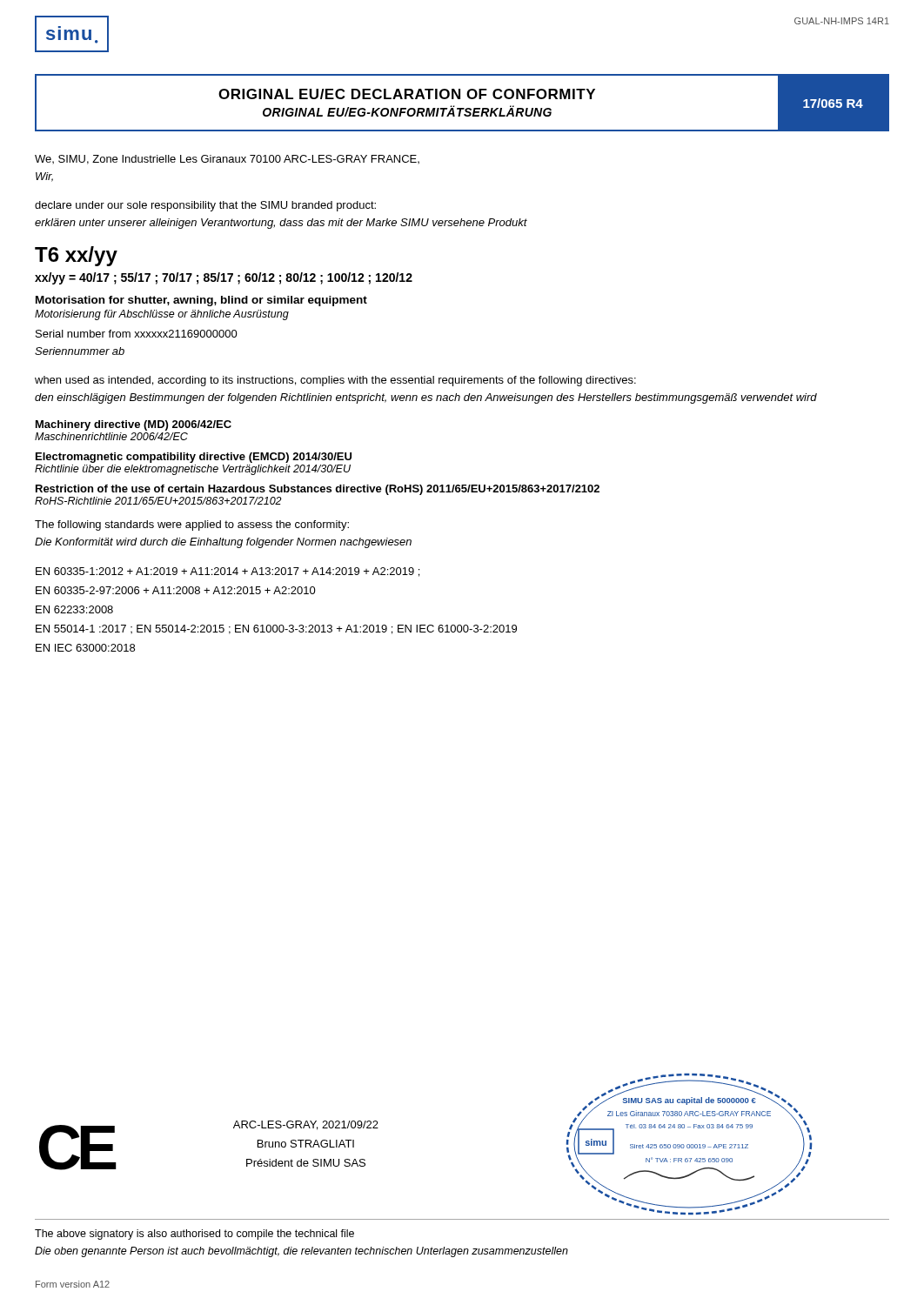Navigate to the text starting "declare under our"

click(281, 213)
